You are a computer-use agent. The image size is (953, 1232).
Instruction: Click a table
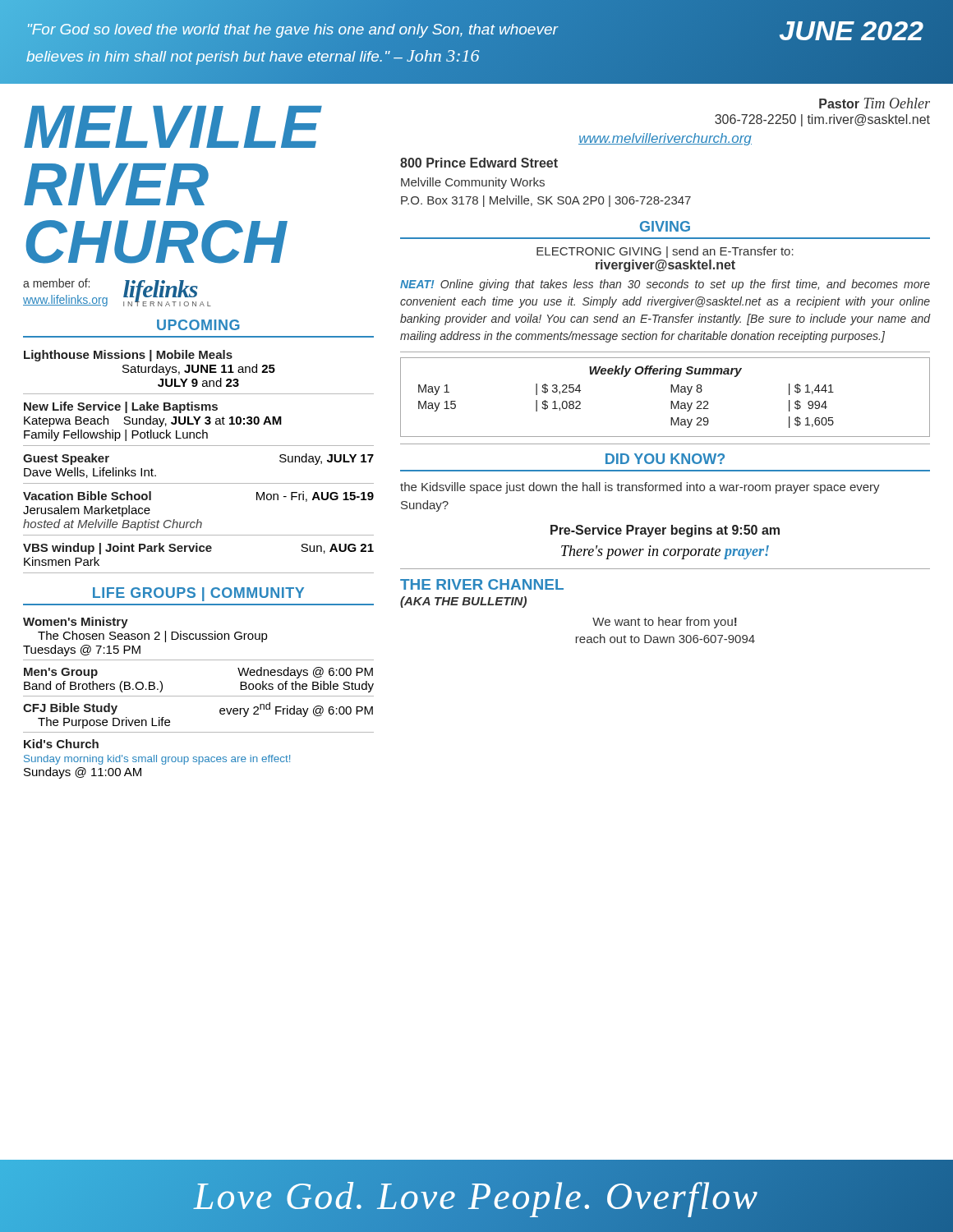(x=665, y=397)
